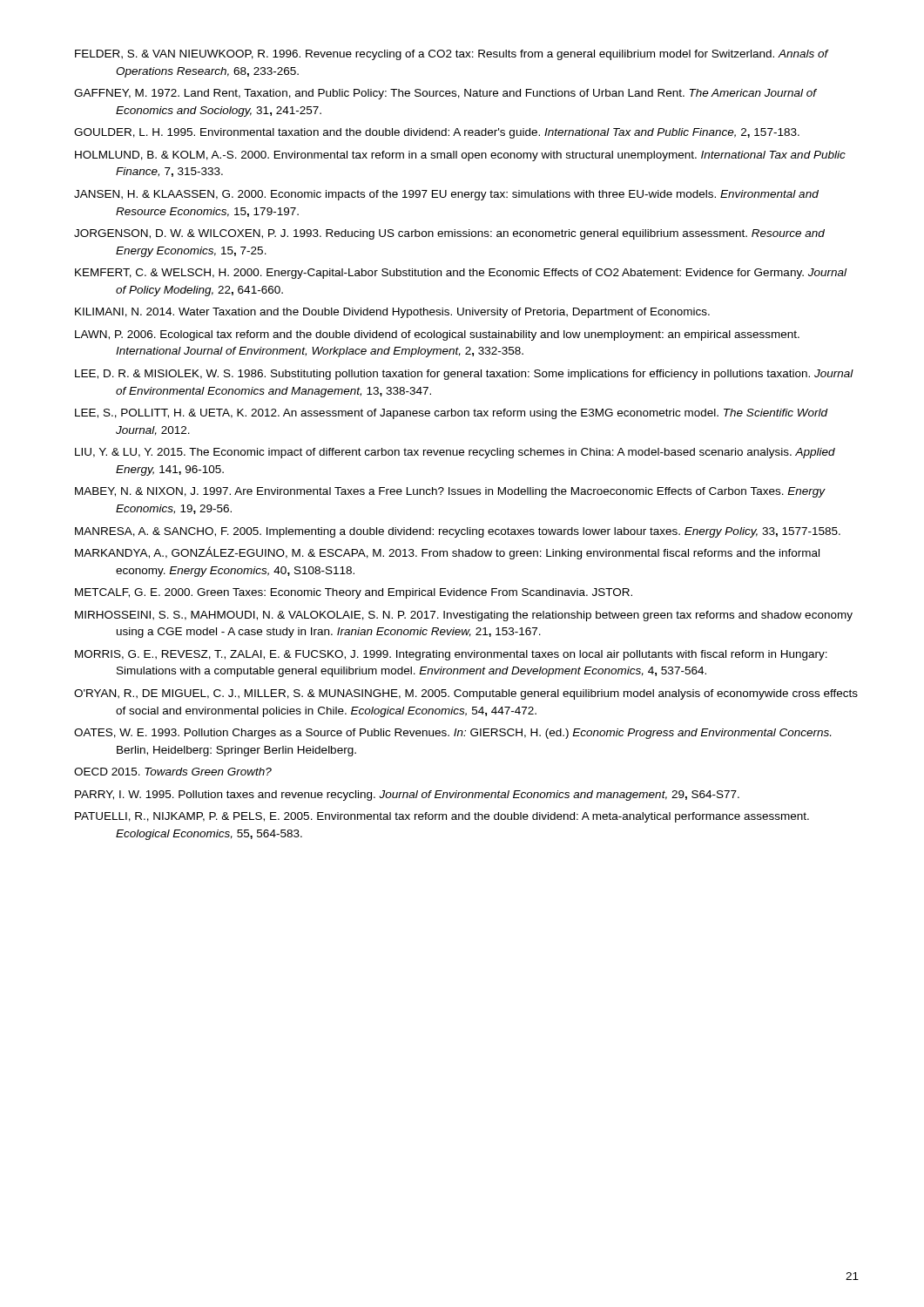Click on the list item containing "KILIMANI, N. 2014."
The width and height of the screenshot is (924, 1307).
click(392, 312)
